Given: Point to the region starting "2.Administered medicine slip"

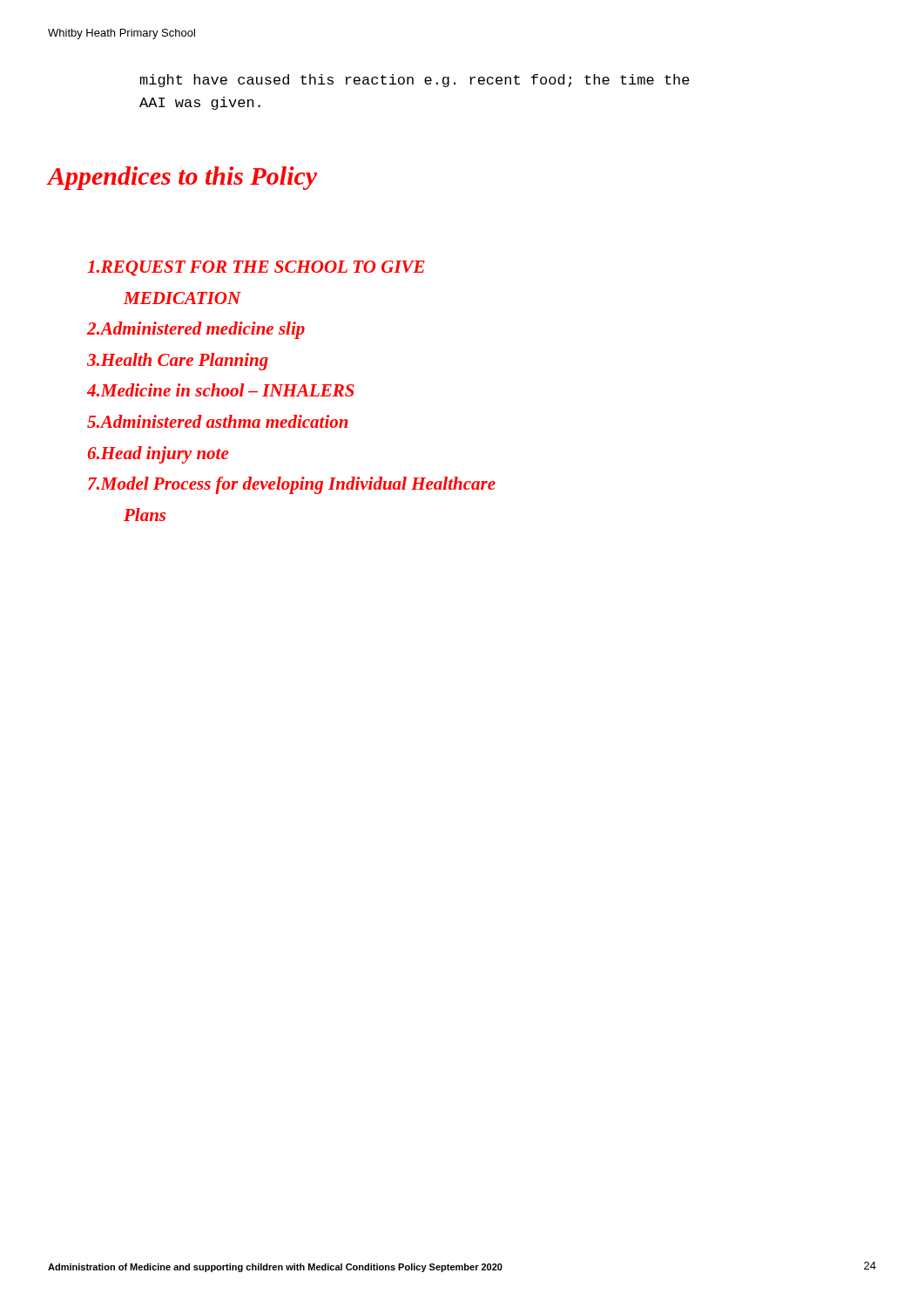Looking at the screenshot, I should pyautogui.click(x=196, y=329).
